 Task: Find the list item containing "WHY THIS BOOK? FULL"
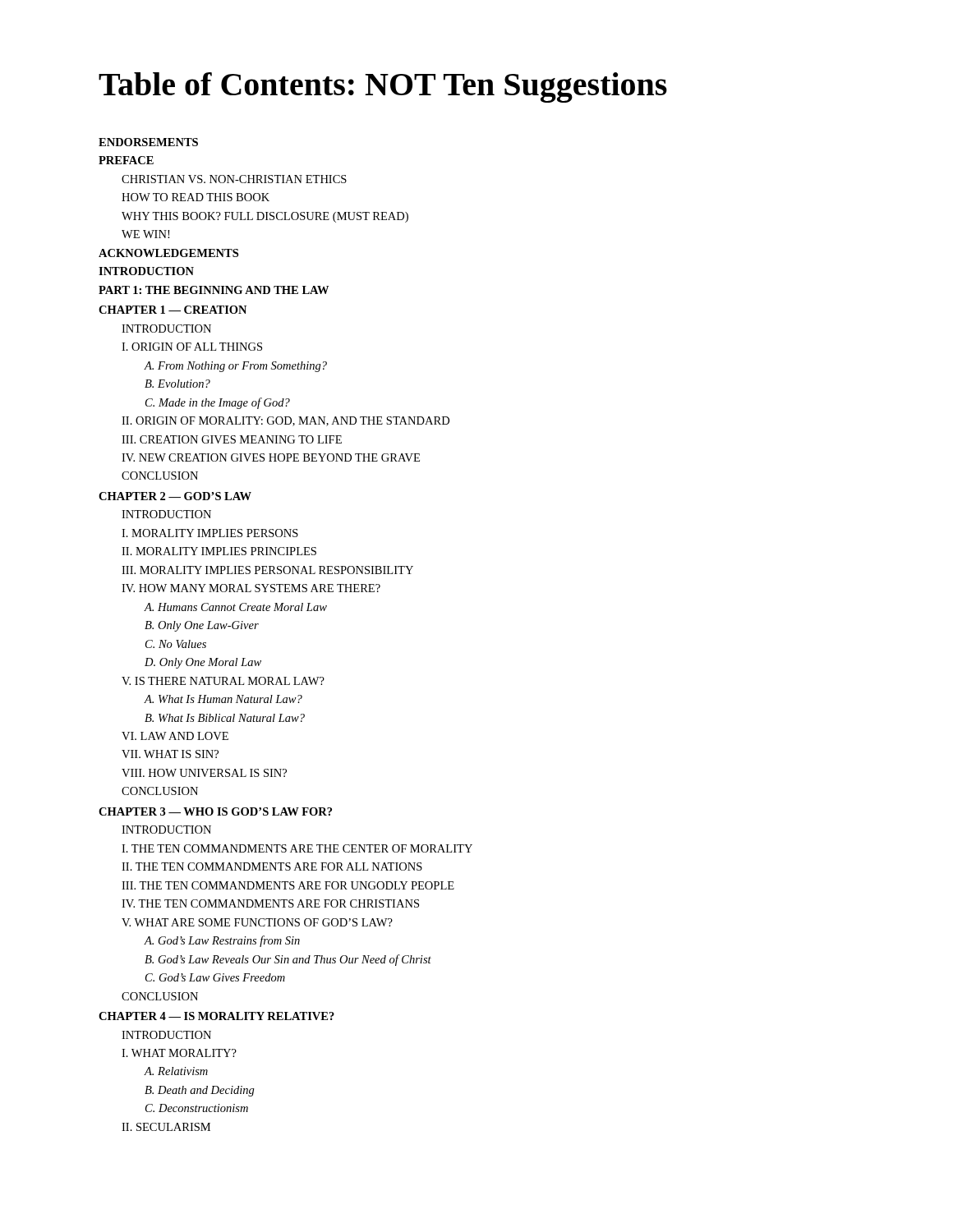click(x=265, y=217)
